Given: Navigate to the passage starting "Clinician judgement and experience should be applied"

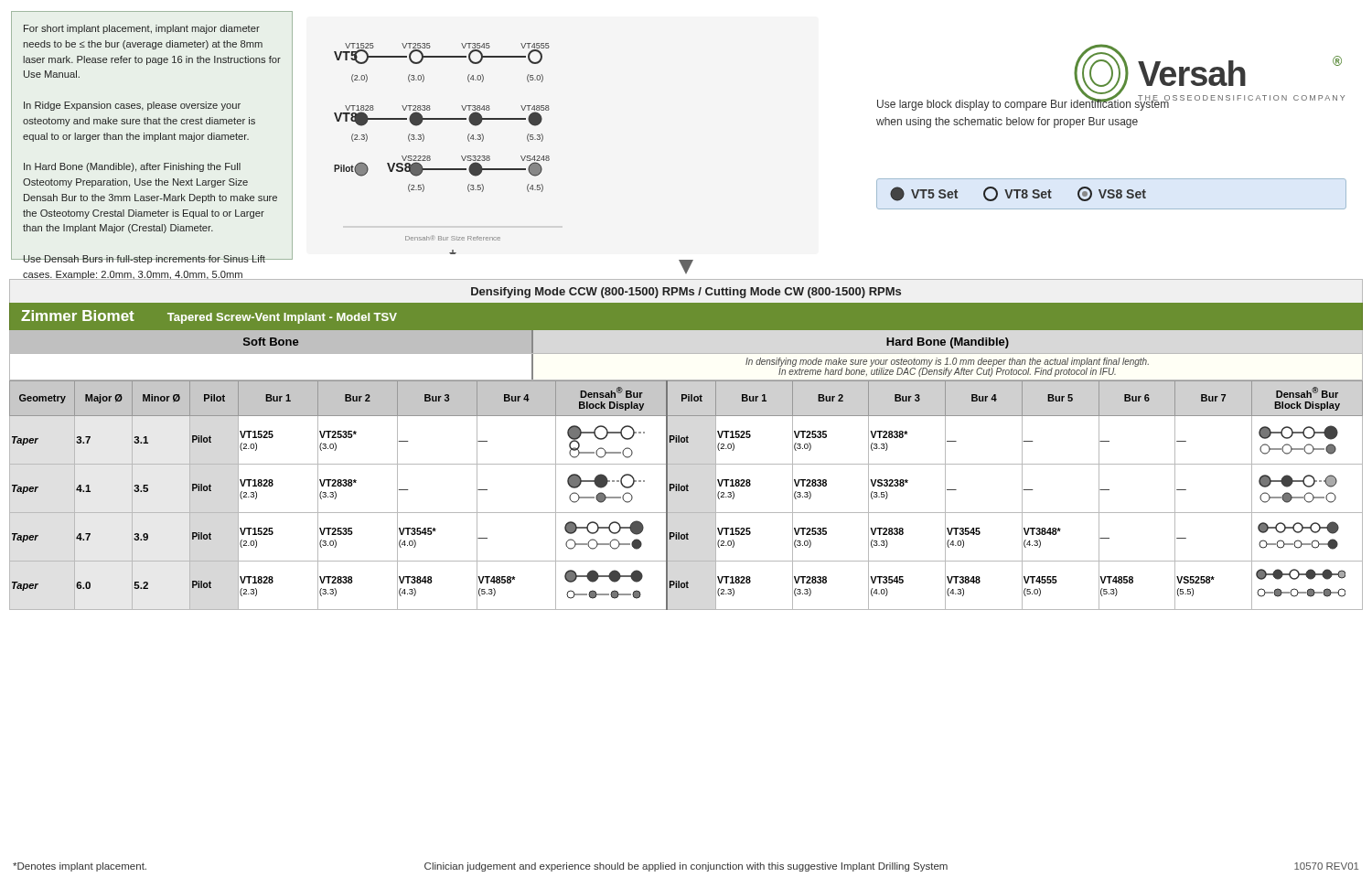Looking at the screenshot, I should pos(686,866).
